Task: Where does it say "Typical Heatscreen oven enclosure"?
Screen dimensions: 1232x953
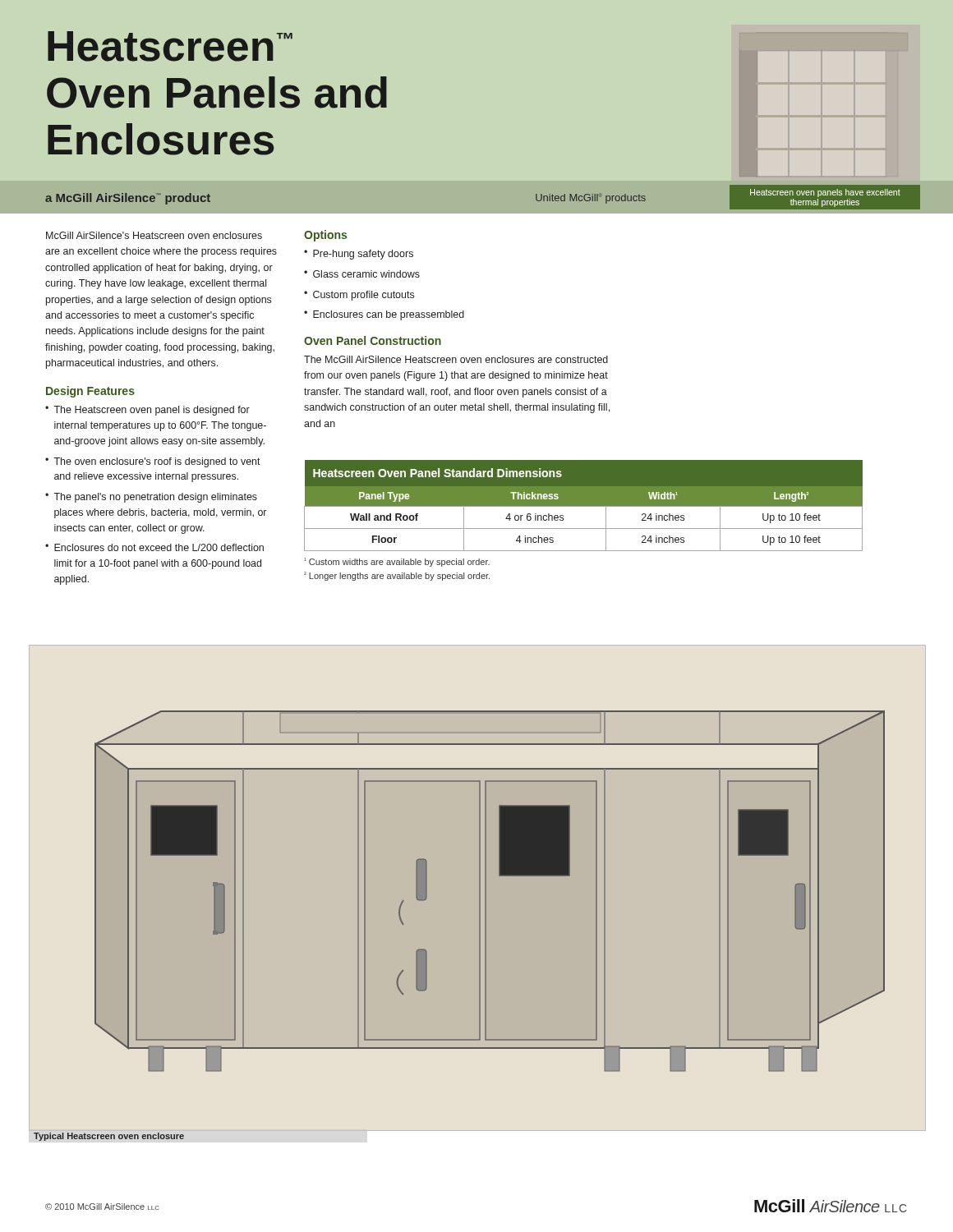Action: pos(109,1136)
